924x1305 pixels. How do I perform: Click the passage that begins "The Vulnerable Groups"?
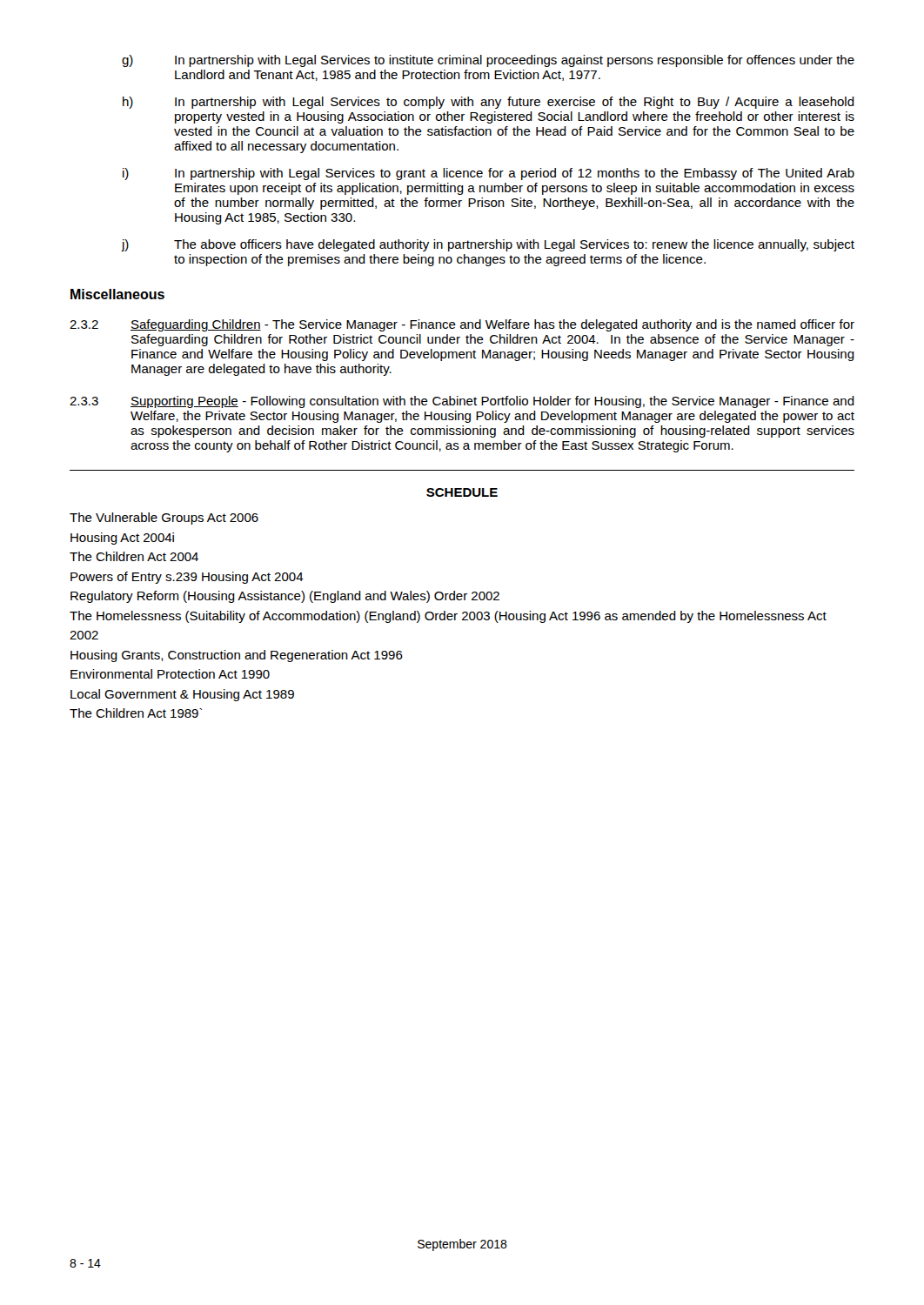[448, 615]
